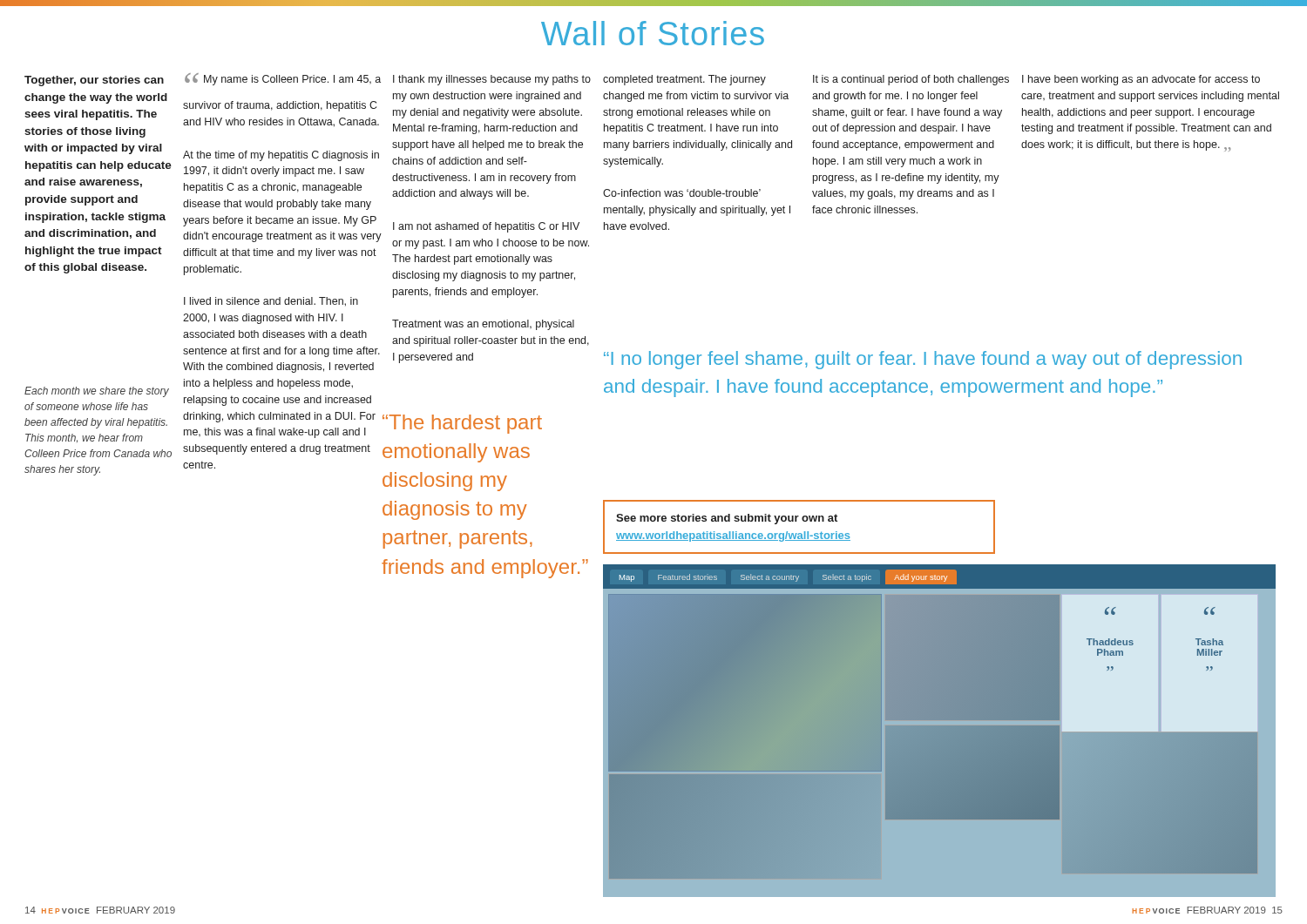
Task: Find the text block starting "I thank my"
Action: point(491,218)
